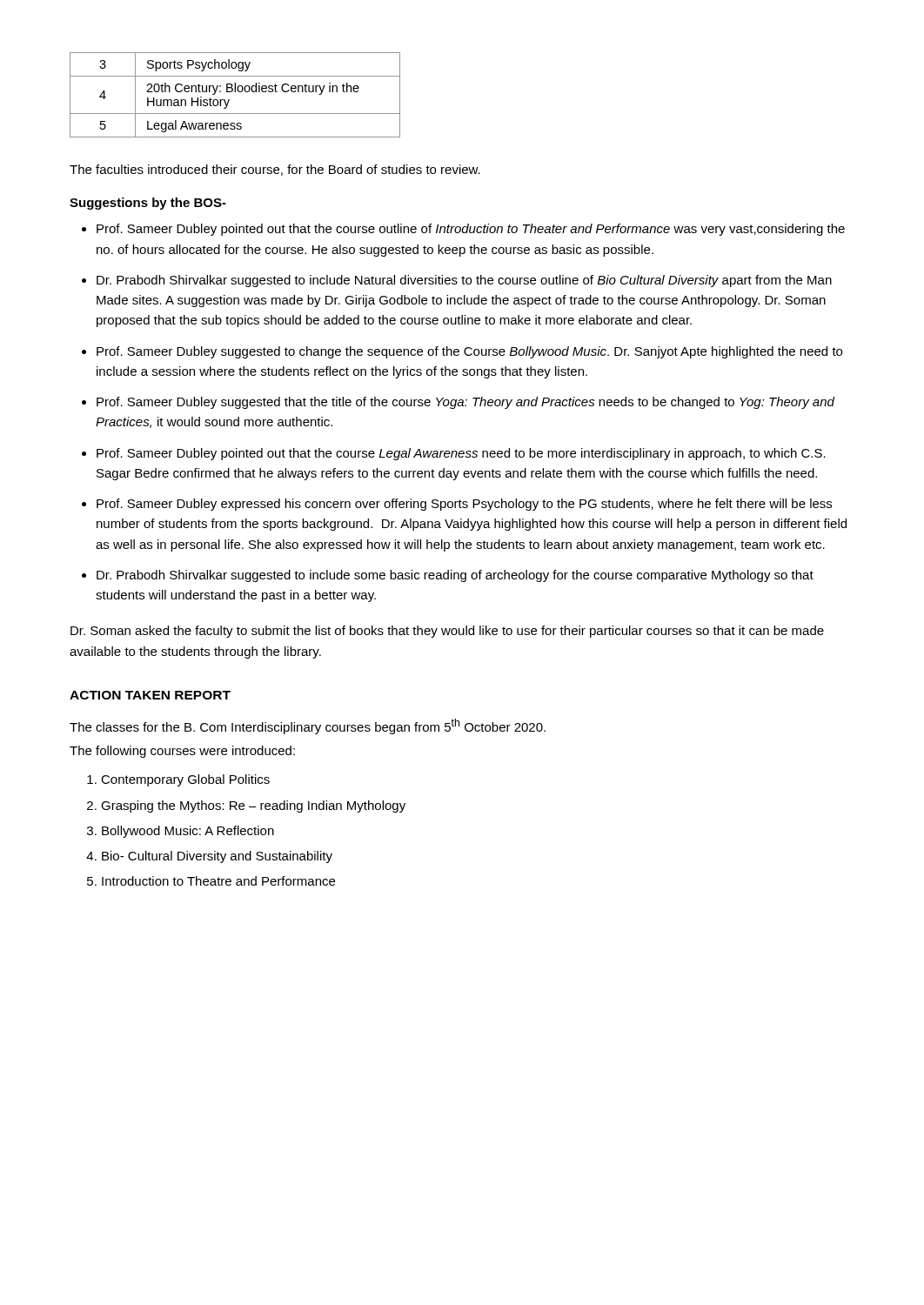924x1305 pixels.
Task: Point to the text block starting "Prof. Sameer Dubley expressed his concern over"
Action: click(x=472, y=524)
